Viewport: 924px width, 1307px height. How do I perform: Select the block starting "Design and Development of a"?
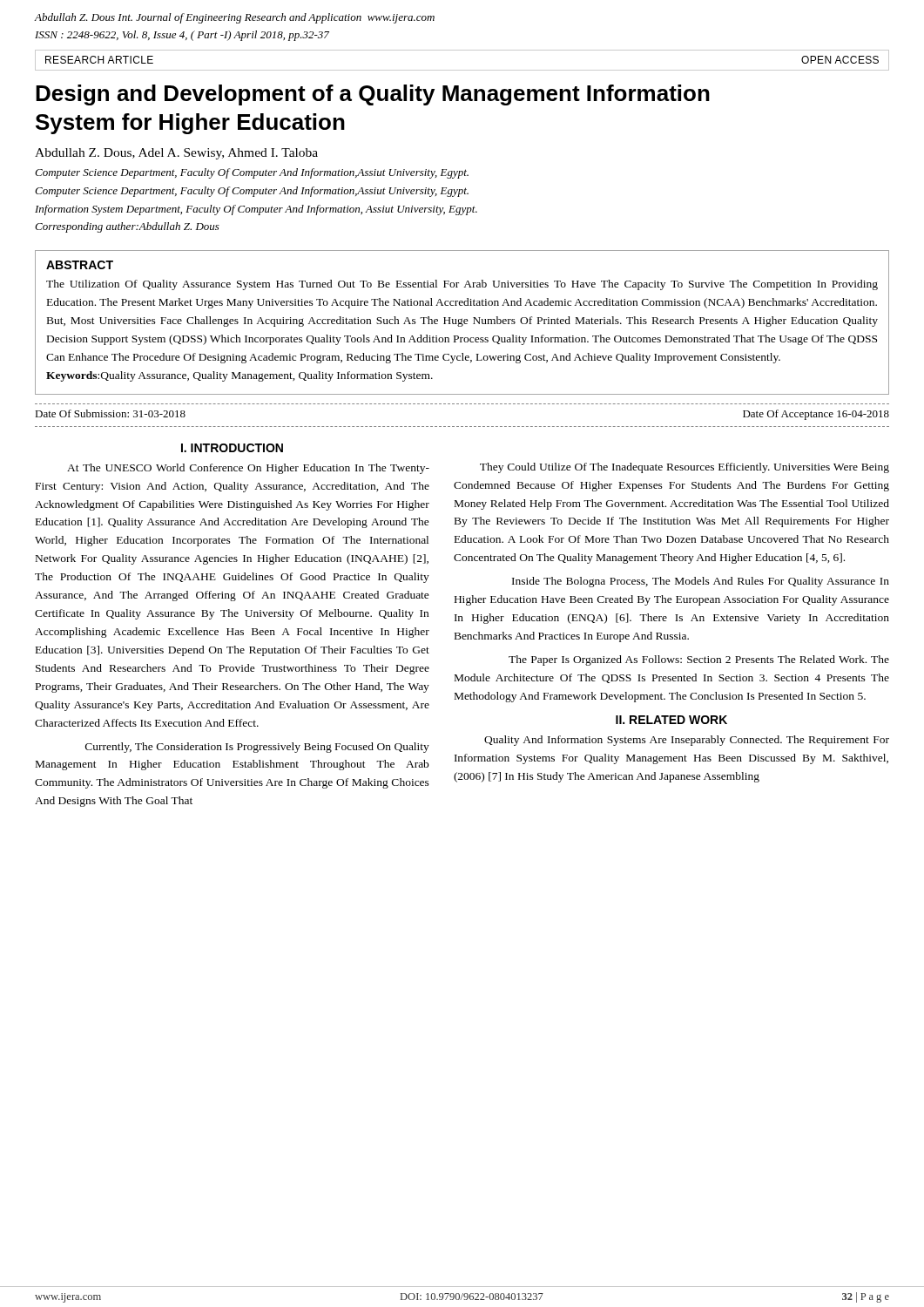click(x=373, y=107)
